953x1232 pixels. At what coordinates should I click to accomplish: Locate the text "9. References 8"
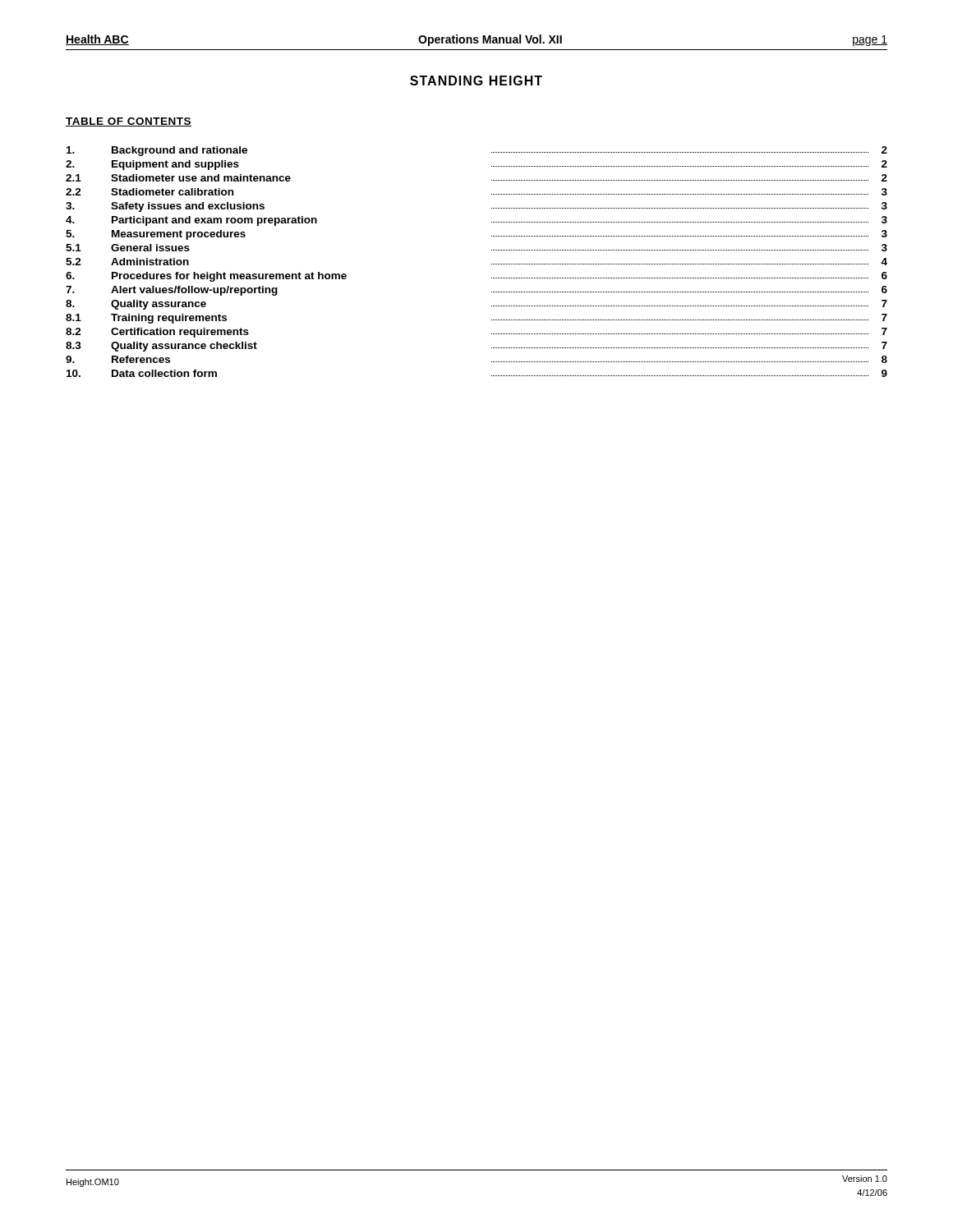click(68, 359)
